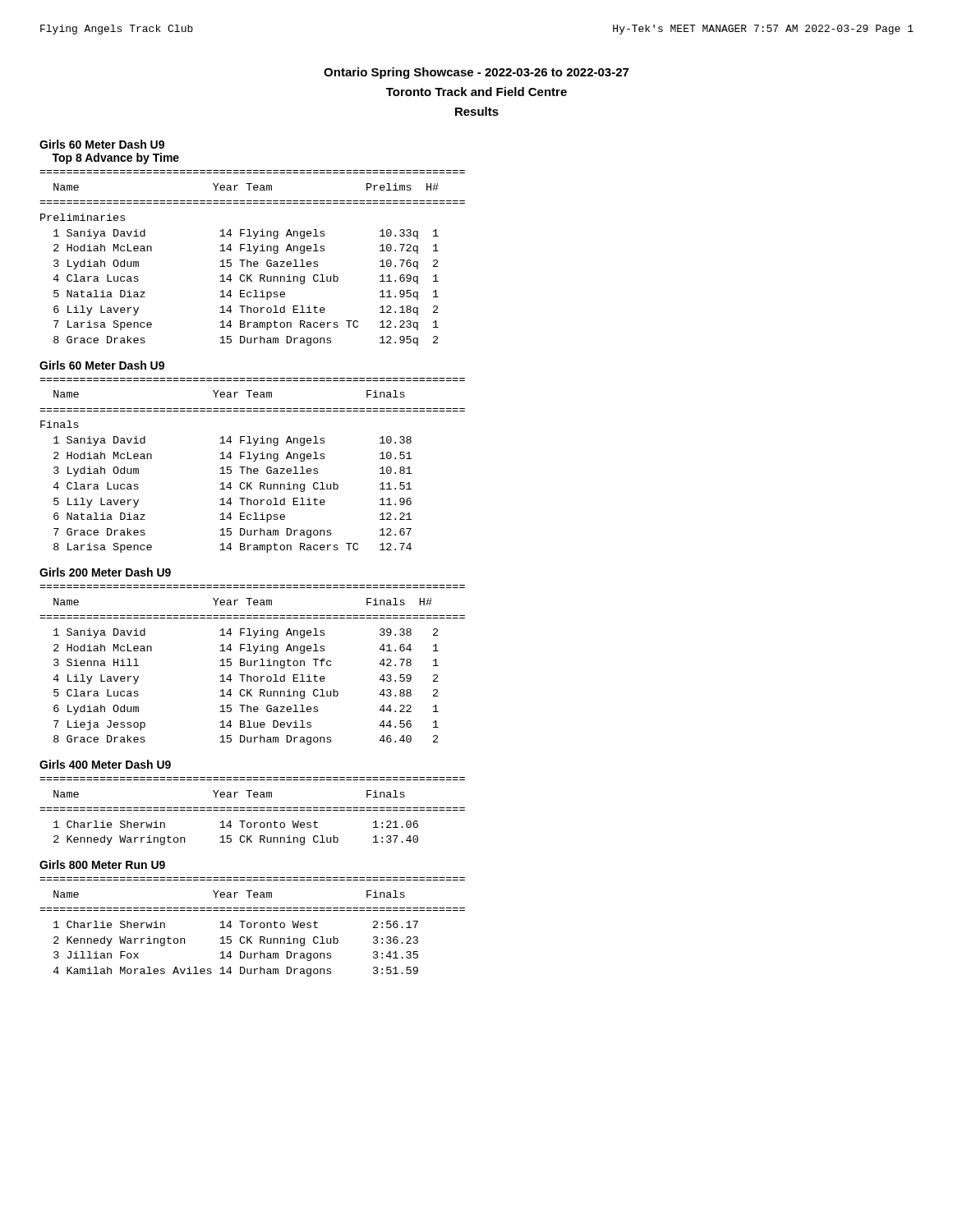Click on the title that reads "Ontario Spring Showcase"
The height and width of the screenshot is (1232, 953).
click(x=476, y=92)
